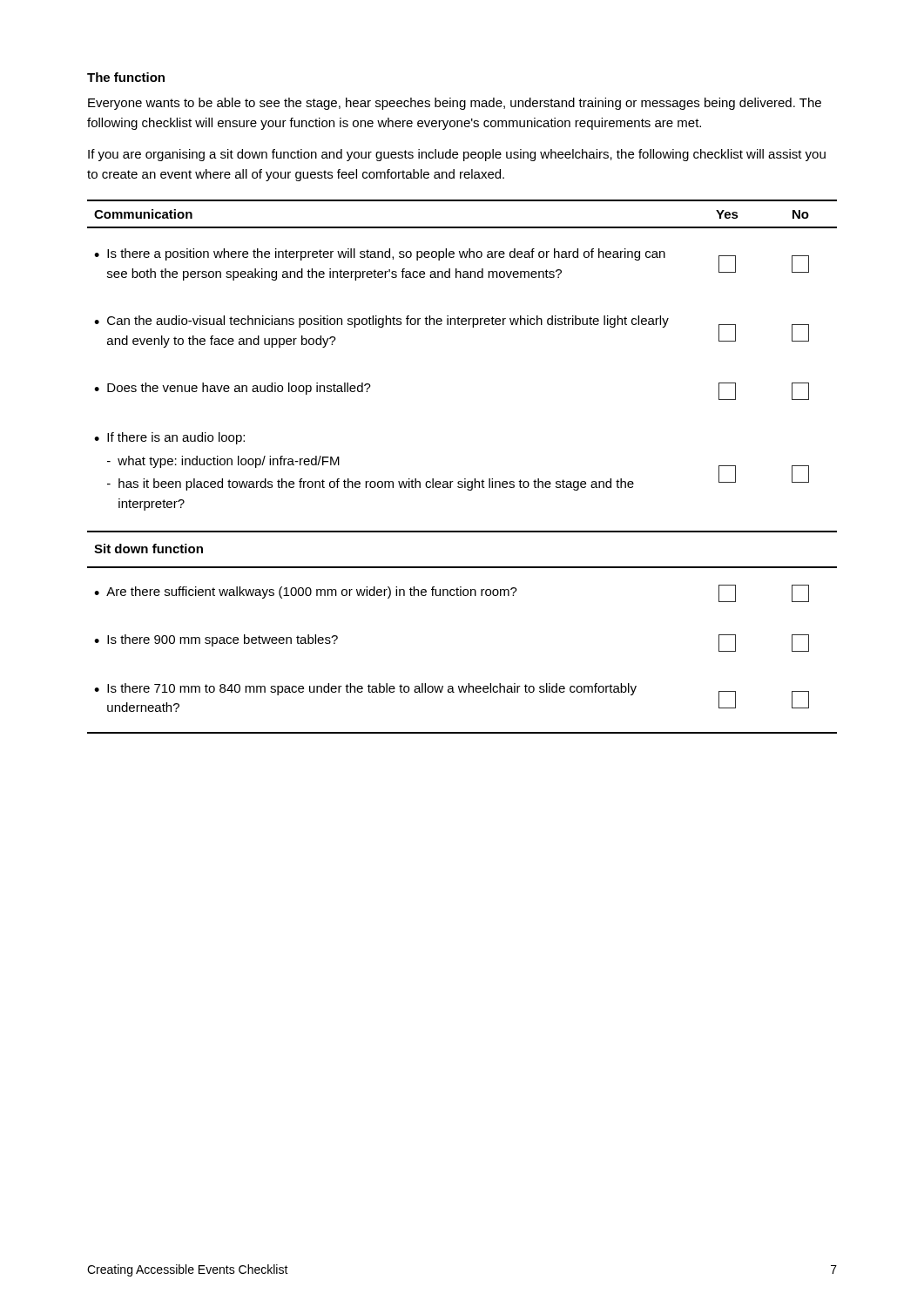
Task: Click on the table containing "Communication"
Action: [x=462, y=466]
